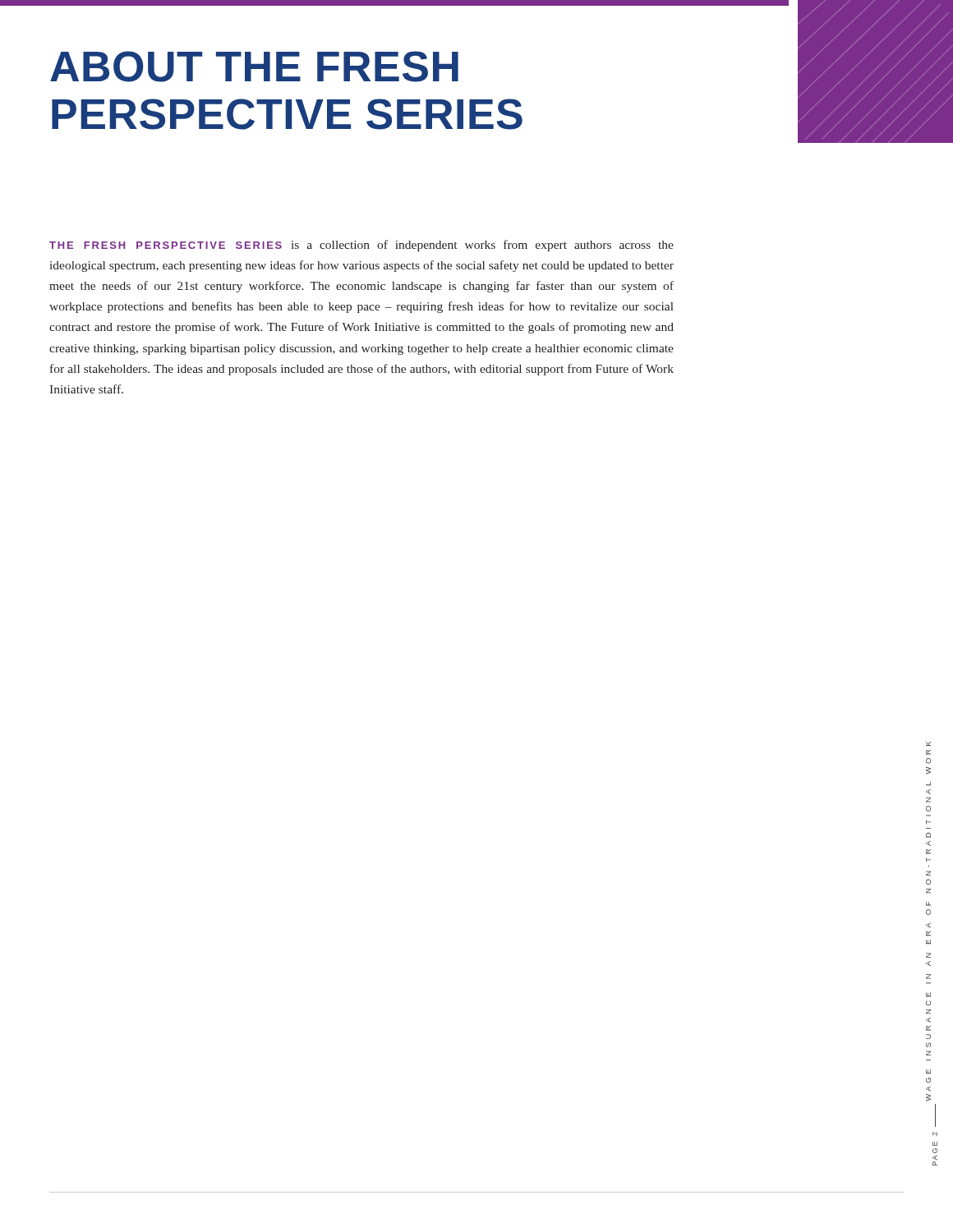The height and width of the screenshot is (1232, 953).
Task: Locate the title
Action: [x=357, y=91]
